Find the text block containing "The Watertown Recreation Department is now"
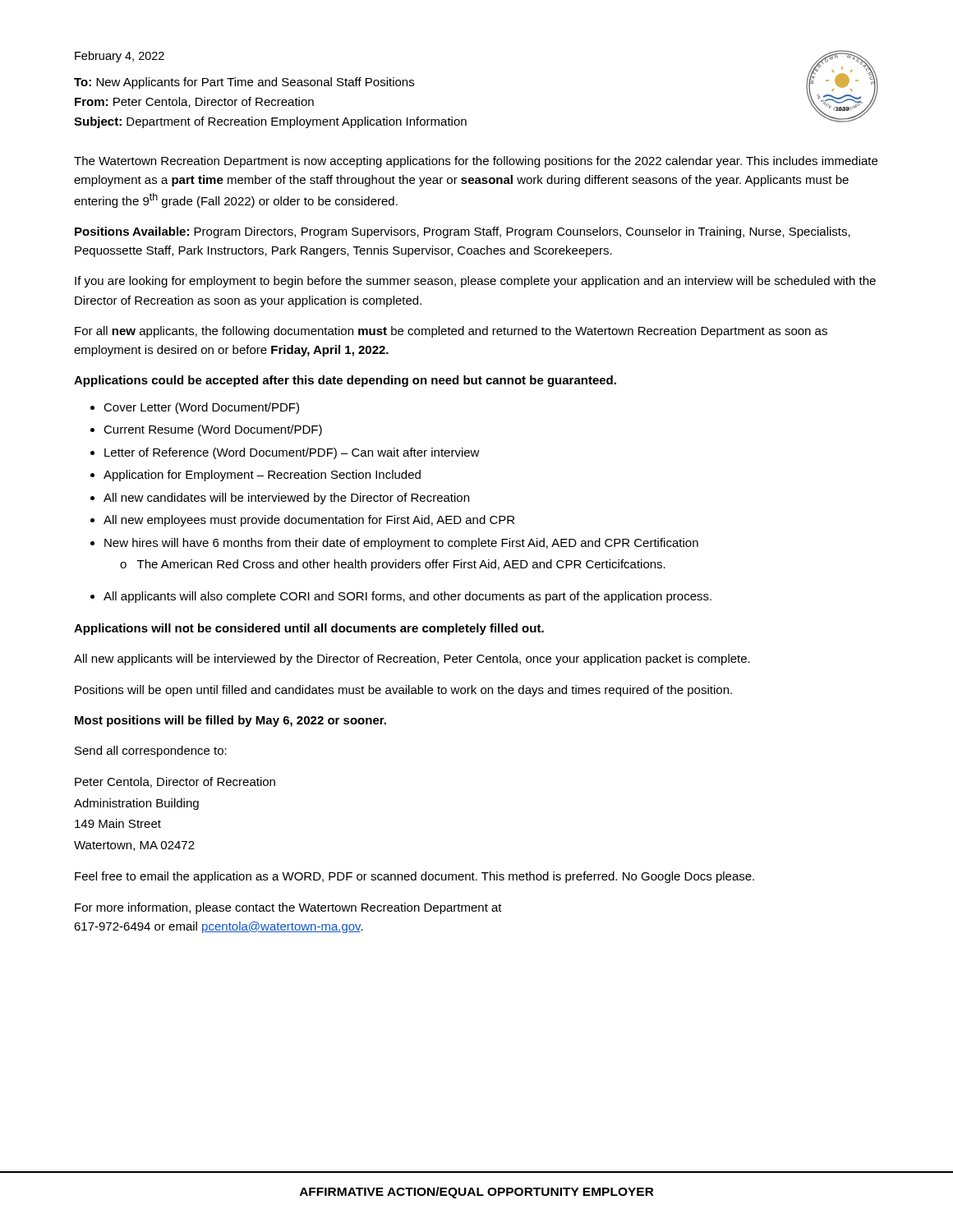Image resolution: width=953 pixels, height=1232 pixels. coord(476,181)
